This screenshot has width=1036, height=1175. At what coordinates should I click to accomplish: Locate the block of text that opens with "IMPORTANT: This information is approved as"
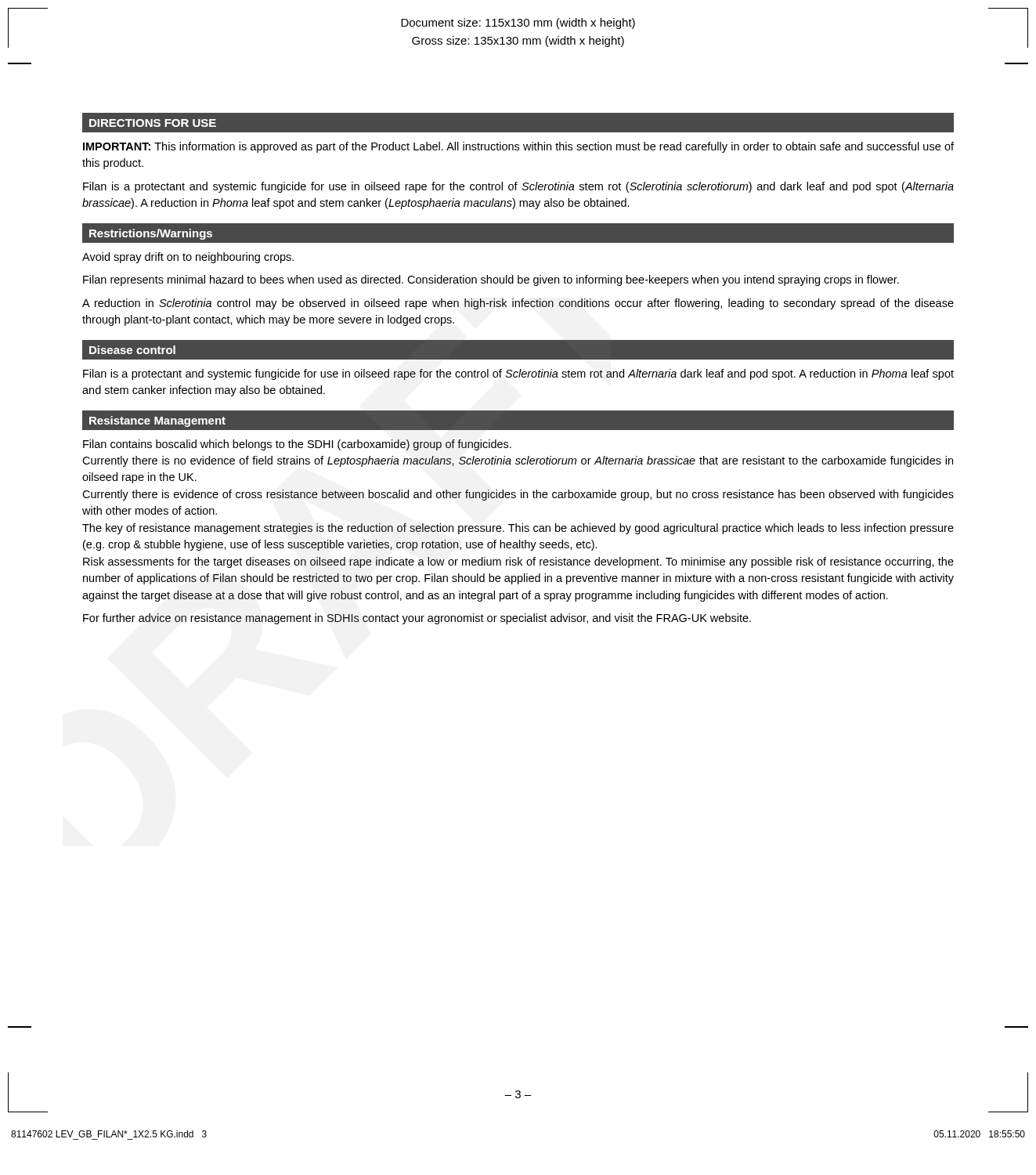518,155
